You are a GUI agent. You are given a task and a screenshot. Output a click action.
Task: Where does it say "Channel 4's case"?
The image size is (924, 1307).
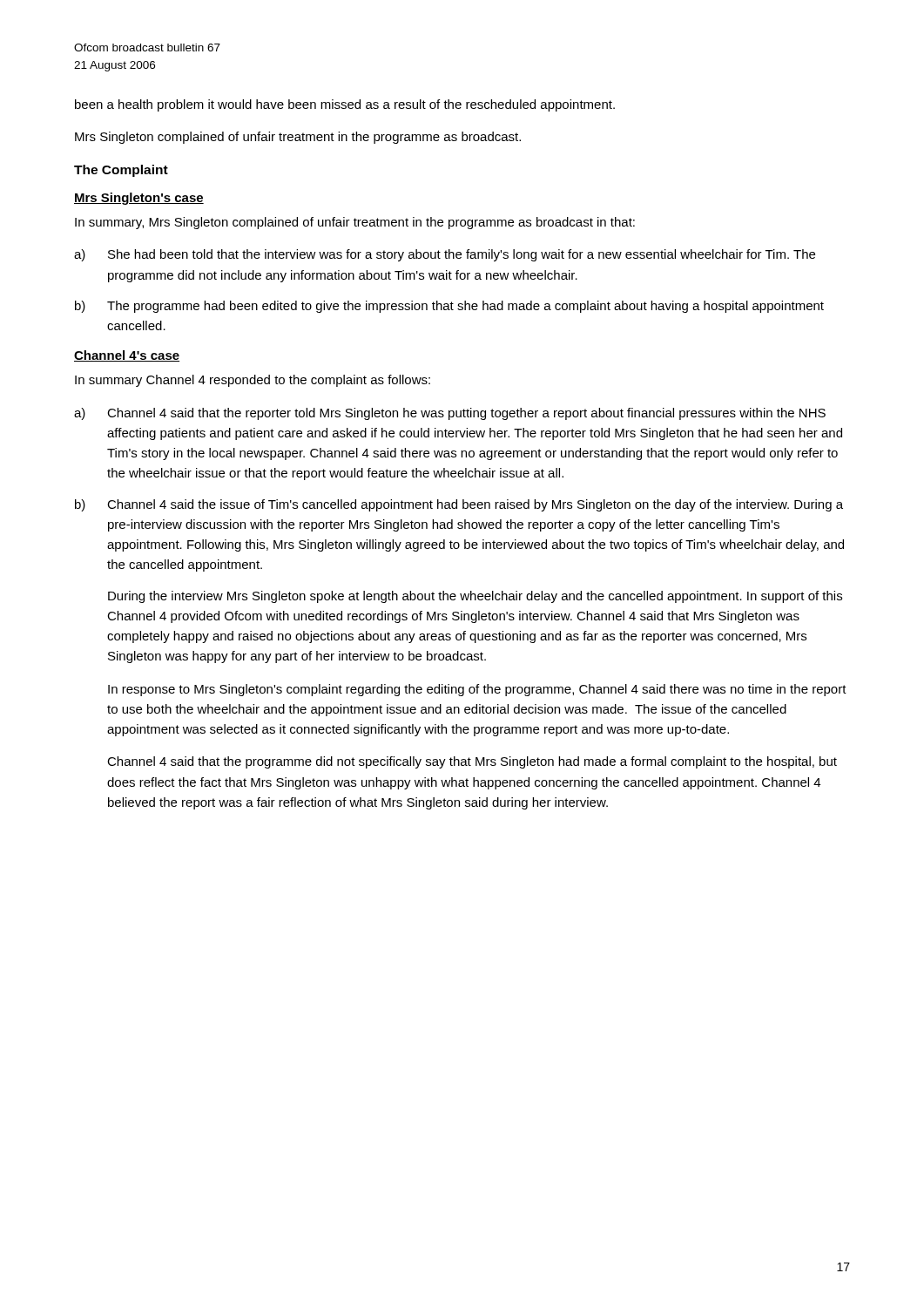coord(127,355)
